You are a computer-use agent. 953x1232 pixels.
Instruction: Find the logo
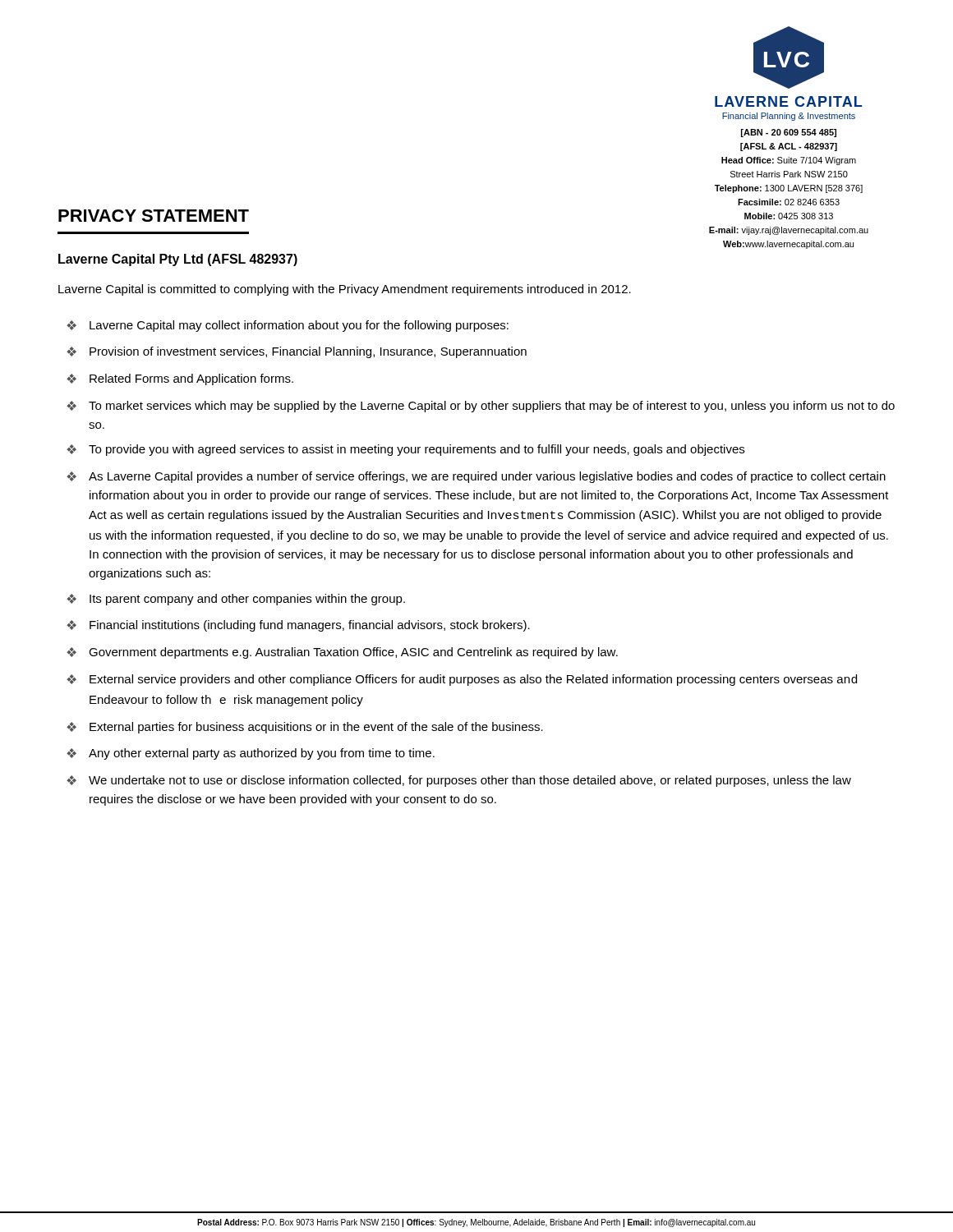tap(789, 138)
